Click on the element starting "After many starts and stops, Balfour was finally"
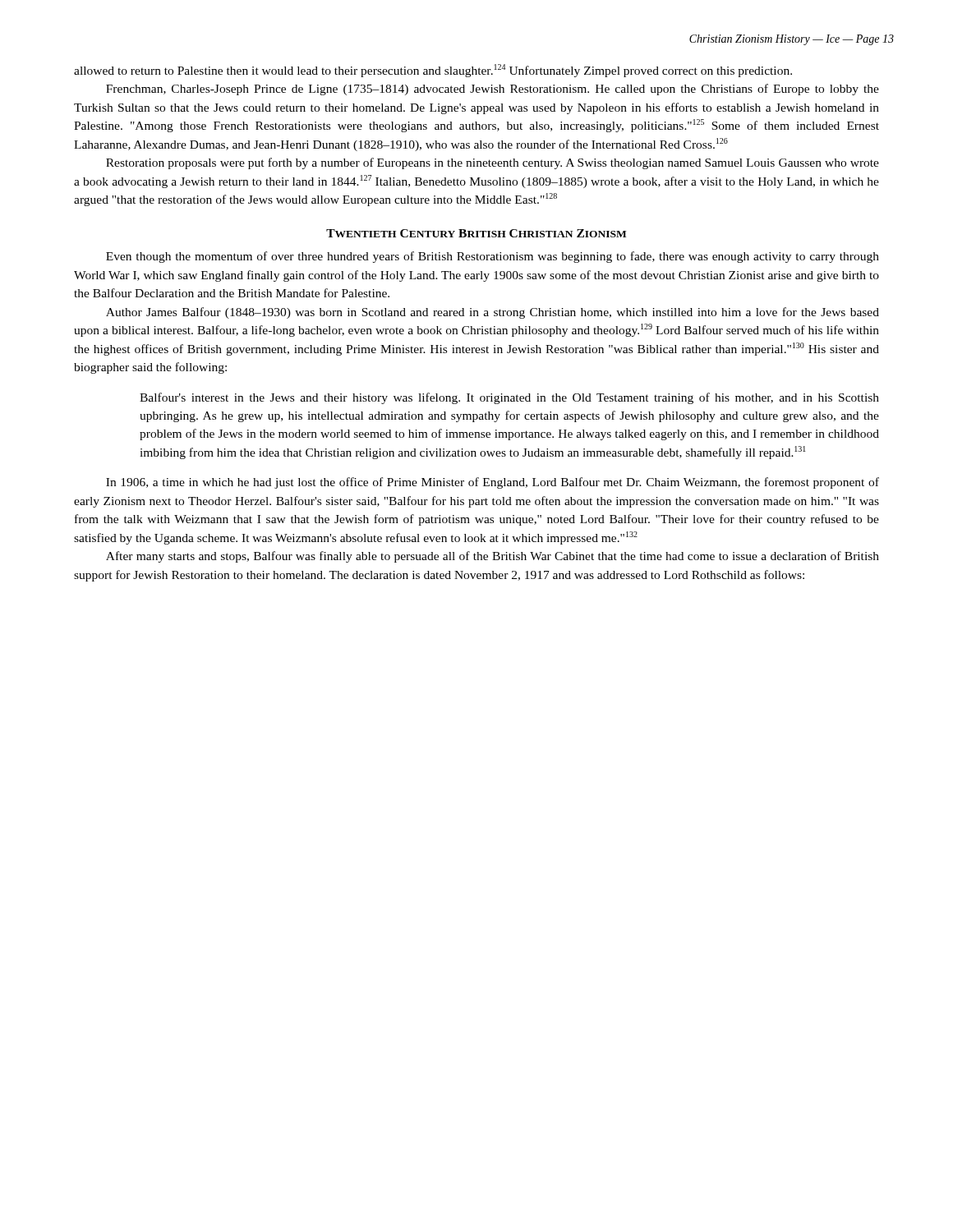 pyautogui.click(x=476, y=566)
